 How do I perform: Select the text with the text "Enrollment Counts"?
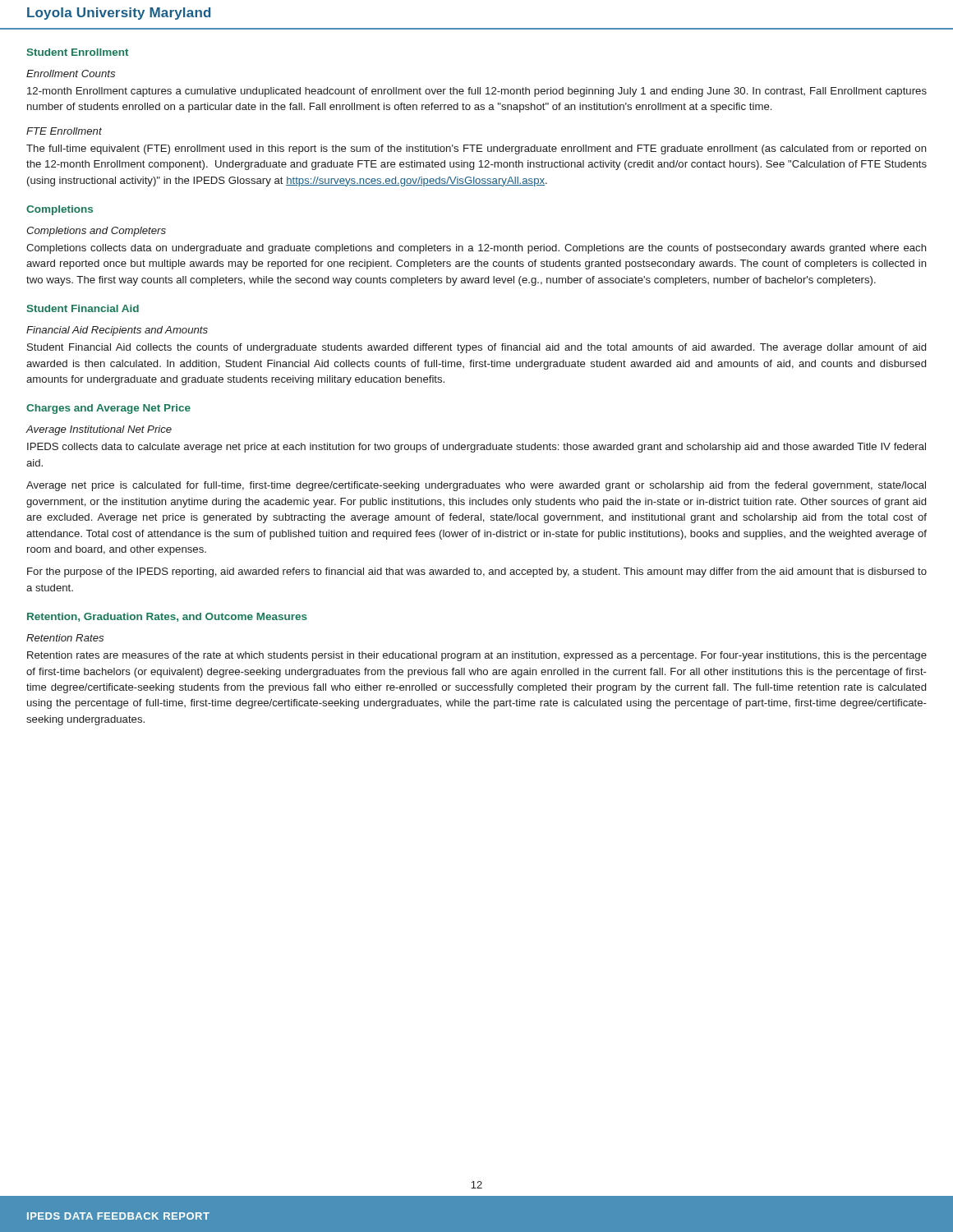[x=71, y=74]
